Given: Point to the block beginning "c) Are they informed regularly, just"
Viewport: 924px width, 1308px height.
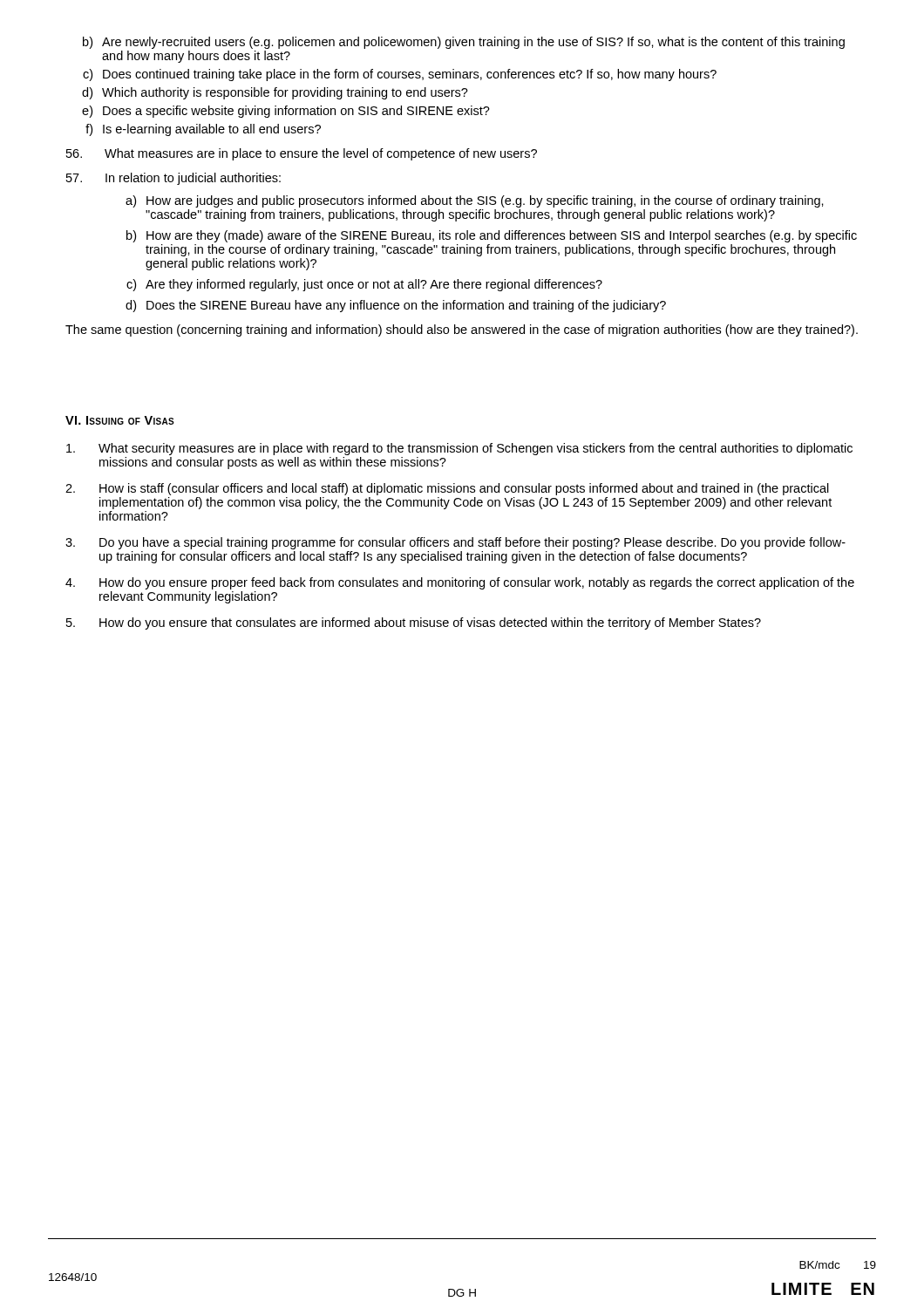Looking at the screenshot, I should [484, 284].
